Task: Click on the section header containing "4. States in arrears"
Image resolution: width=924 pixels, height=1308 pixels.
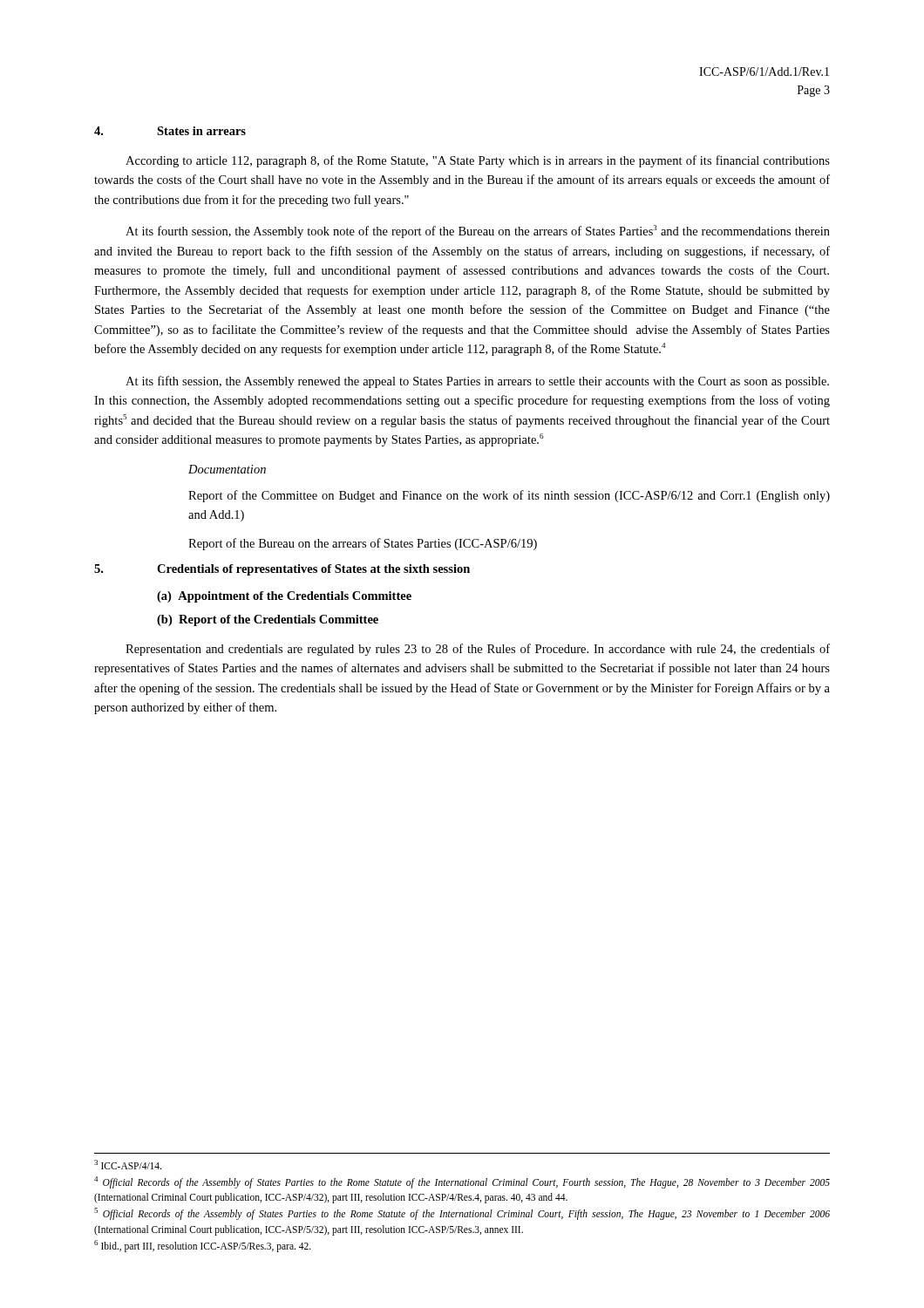Action: click(x=170, y=131)
